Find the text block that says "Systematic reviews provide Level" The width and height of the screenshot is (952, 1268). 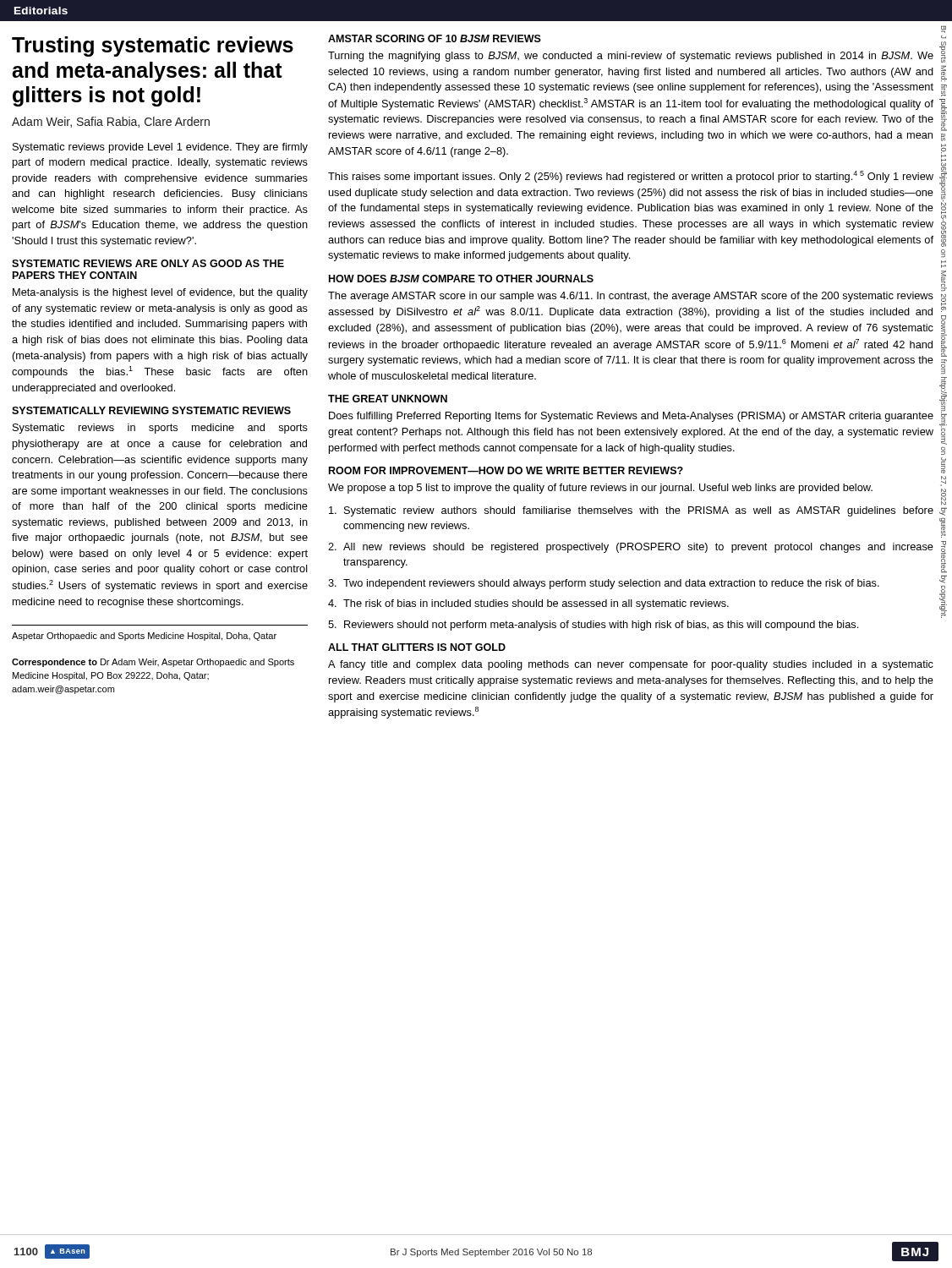(160, 193)
